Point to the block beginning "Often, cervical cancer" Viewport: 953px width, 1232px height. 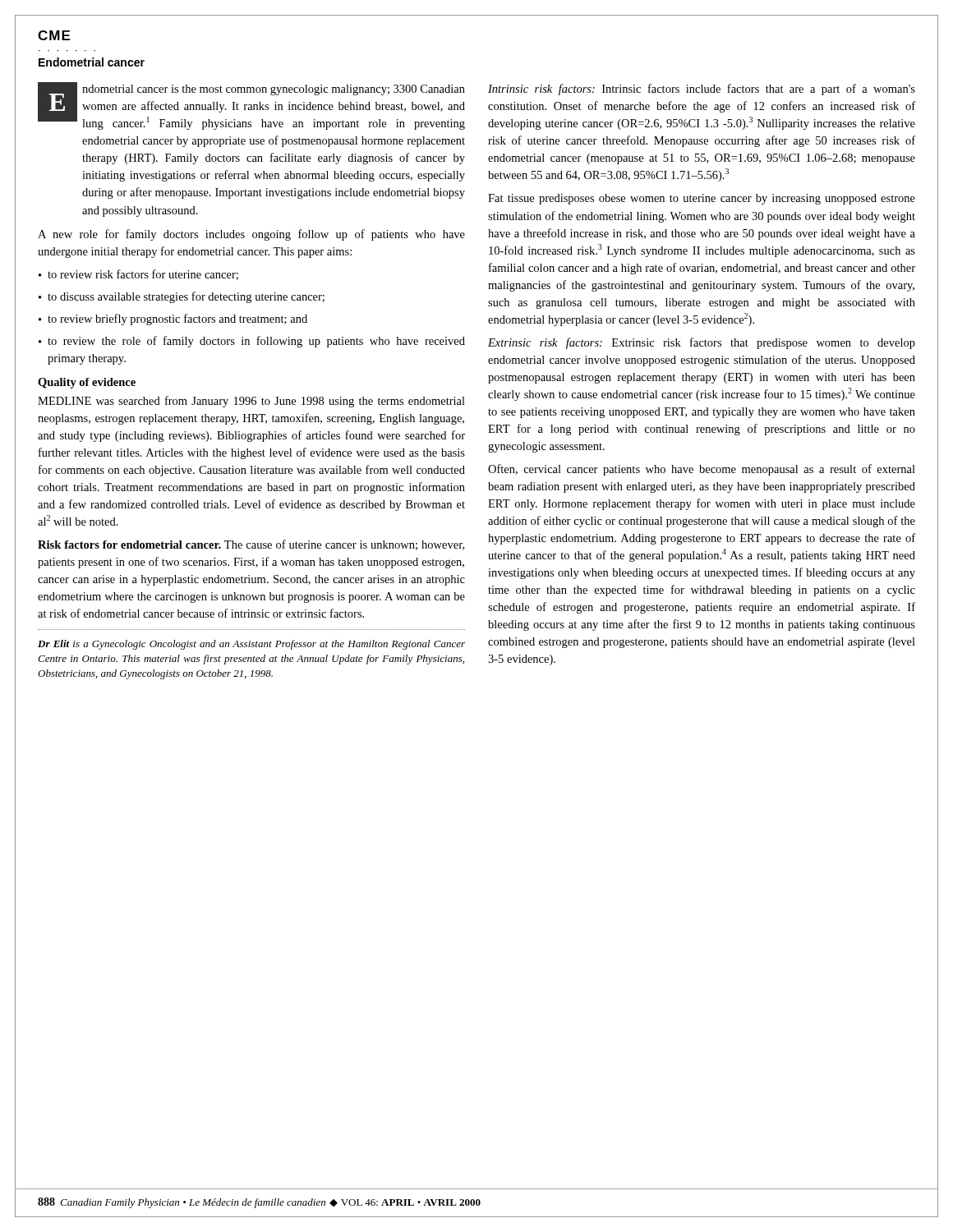click(x=702, y=564)
